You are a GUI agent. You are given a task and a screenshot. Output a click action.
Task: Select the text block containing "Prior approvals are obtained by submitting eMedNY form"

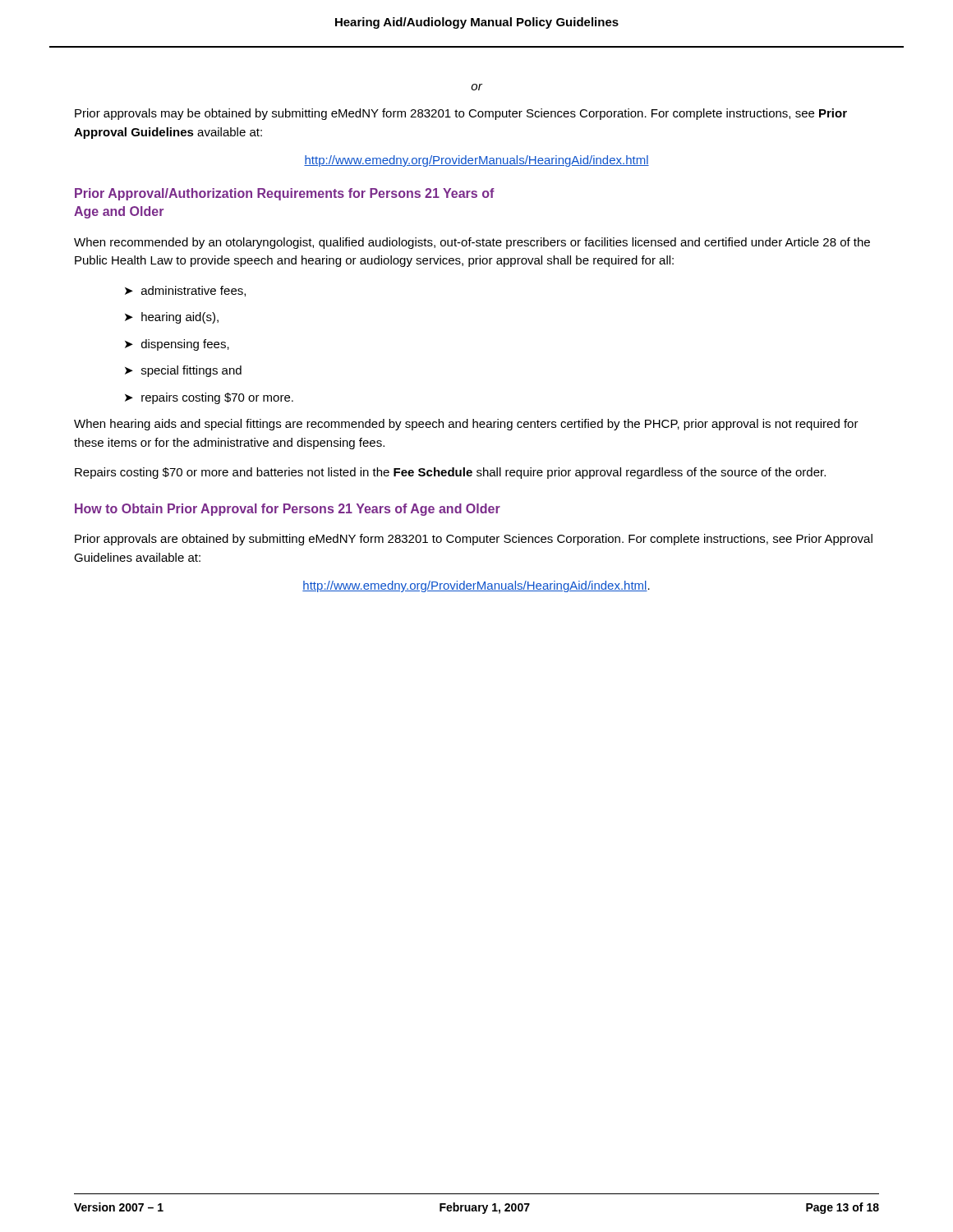[473, 548]
